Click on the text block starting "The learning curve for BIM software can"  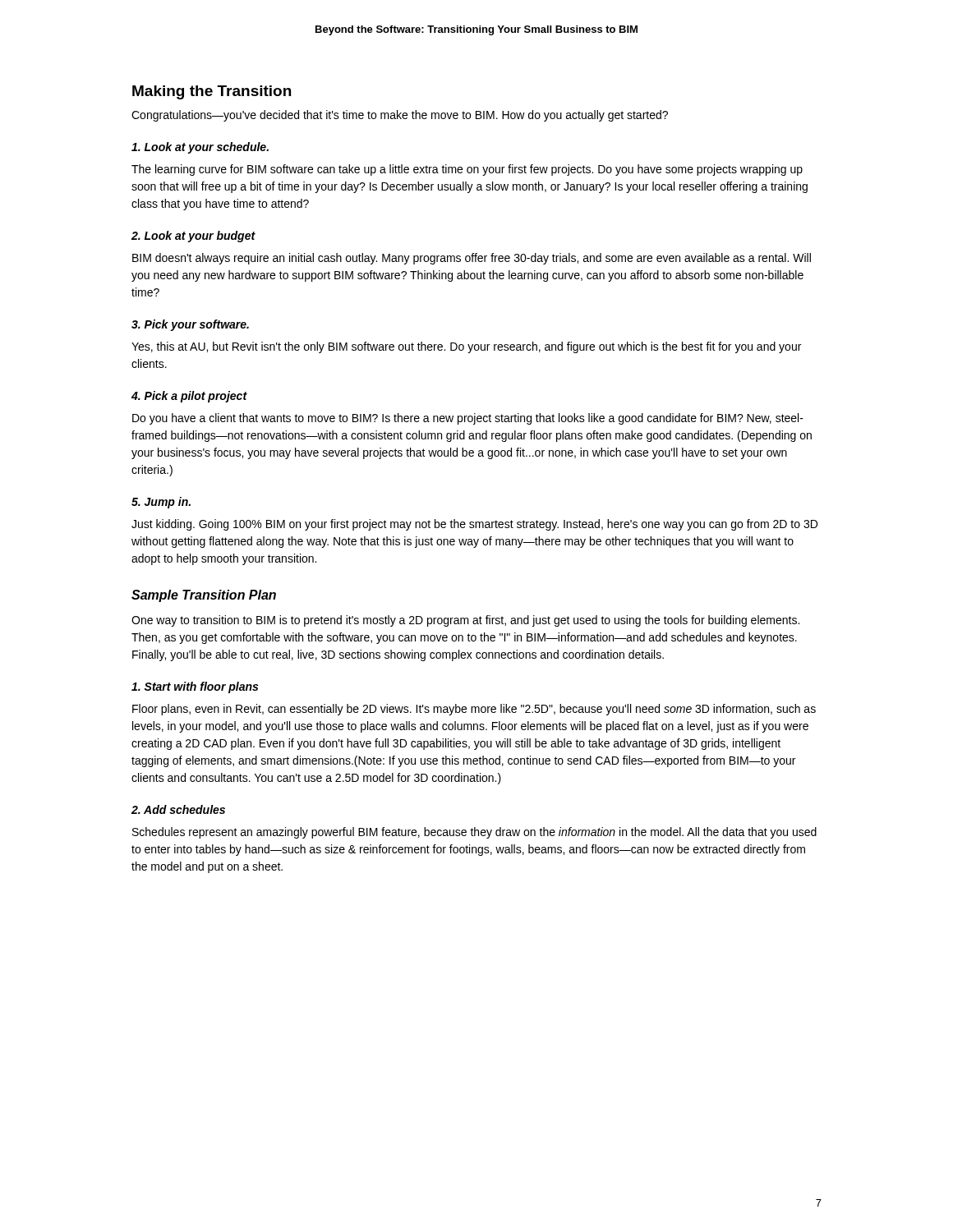(x=476, y=187)
